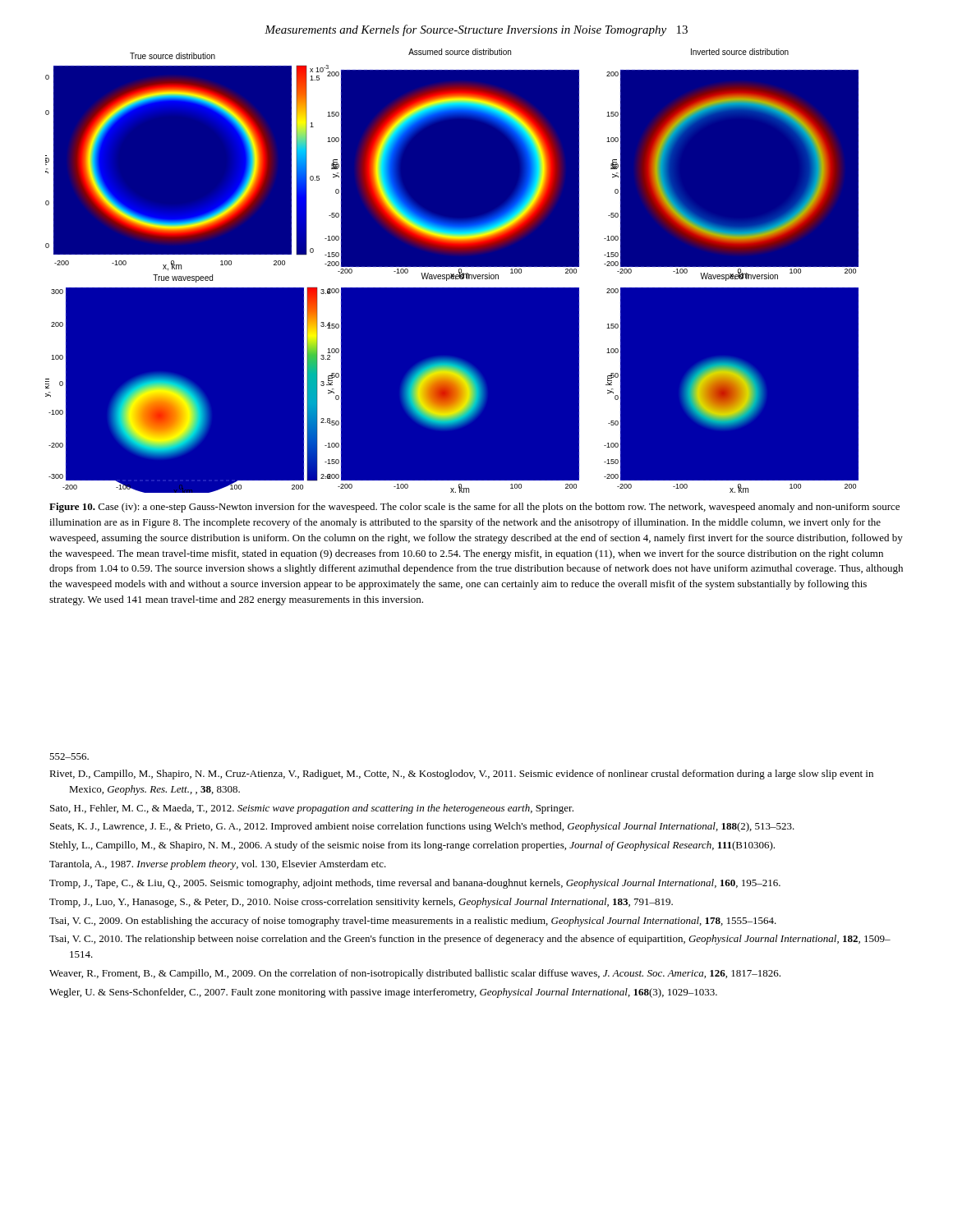Find the text block with the text "Weaver, R., Froment, B., & Campillo,"
The height and width of the screenshot is (1232, 953).
click(415, 973)
